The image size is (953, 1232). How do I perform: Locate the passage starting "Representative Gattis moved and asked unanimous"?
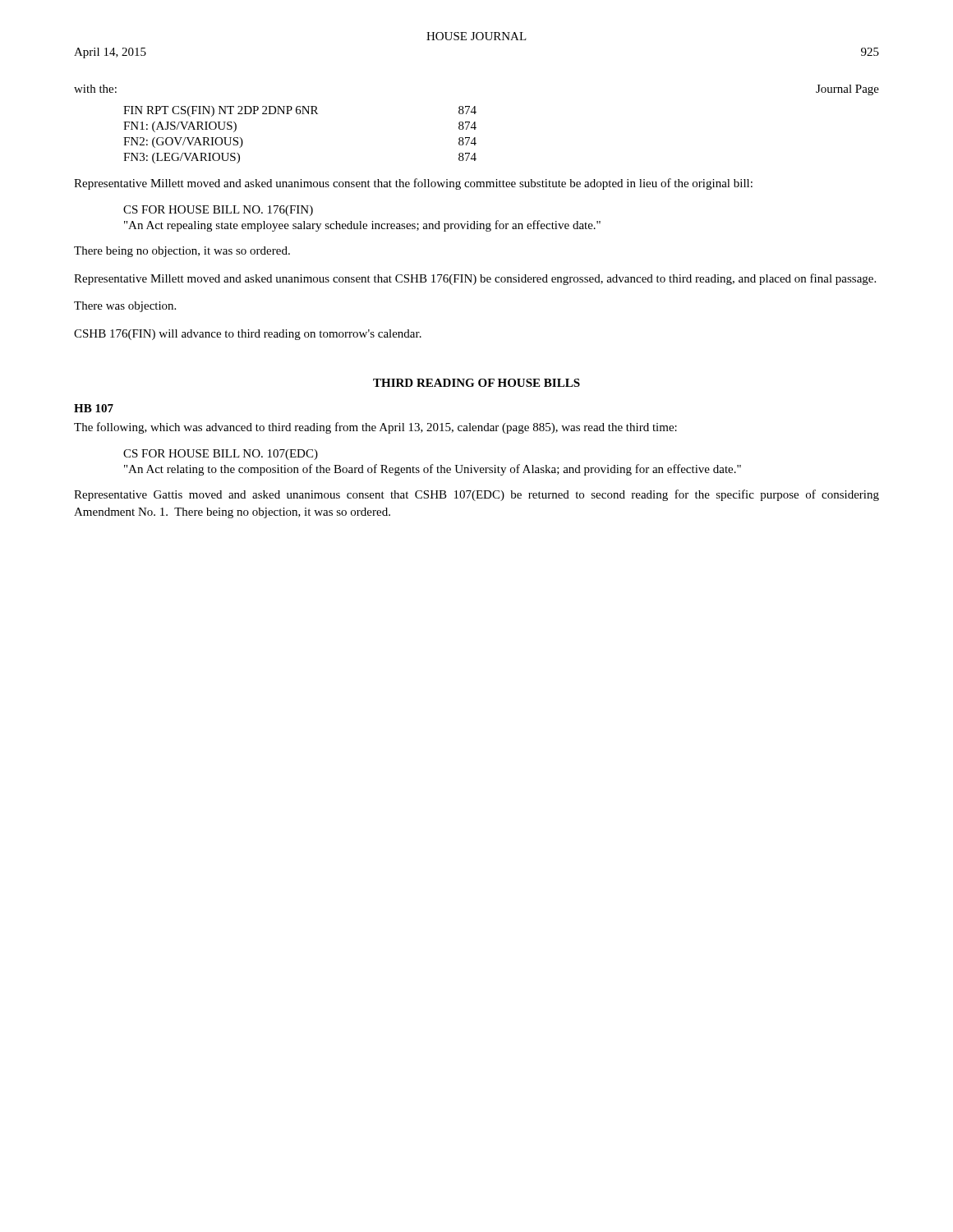click(x=476, y=504)
